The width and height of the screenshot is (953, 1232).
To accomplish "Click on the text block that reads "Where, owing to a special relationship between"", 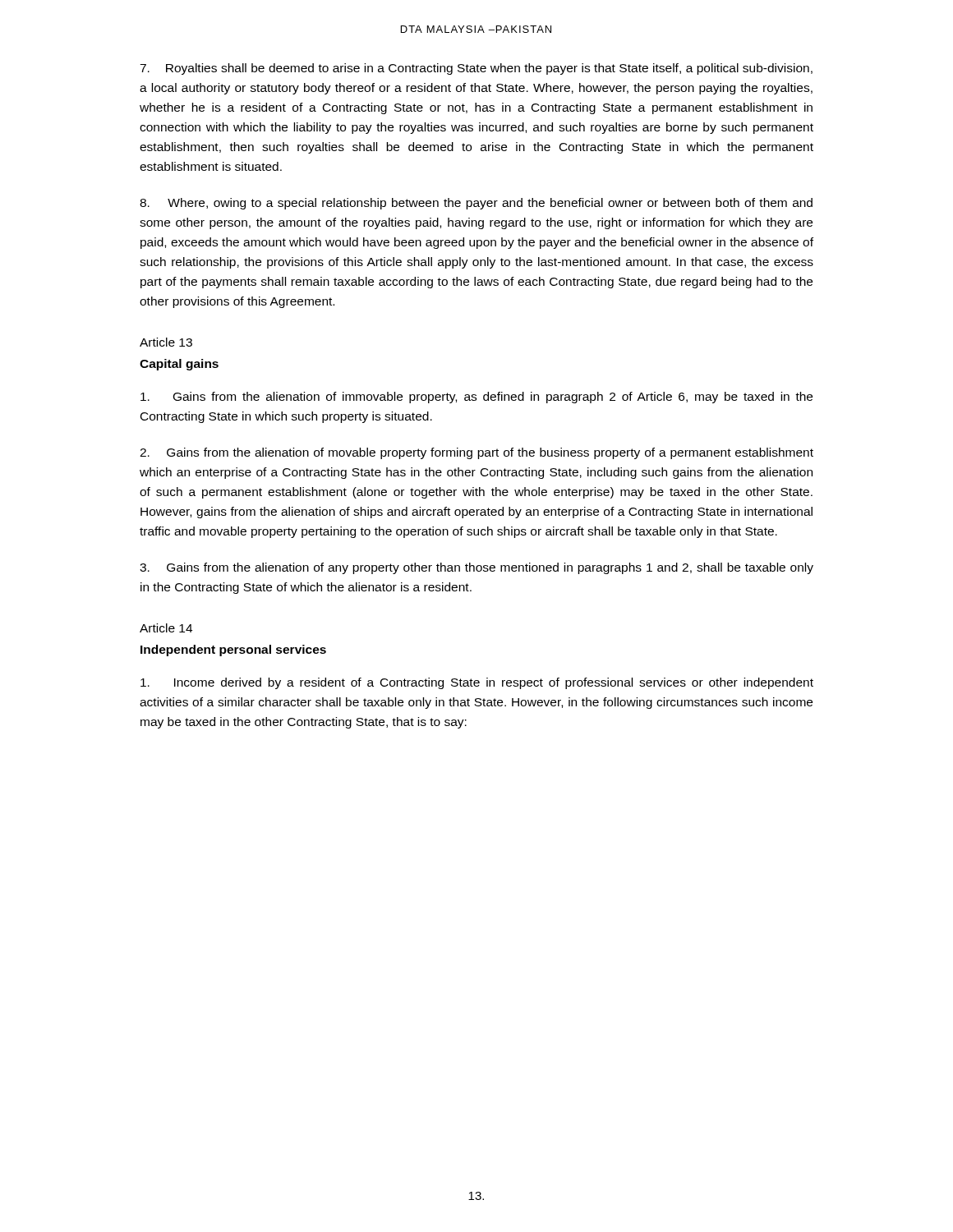I will [x=476, y=252].
